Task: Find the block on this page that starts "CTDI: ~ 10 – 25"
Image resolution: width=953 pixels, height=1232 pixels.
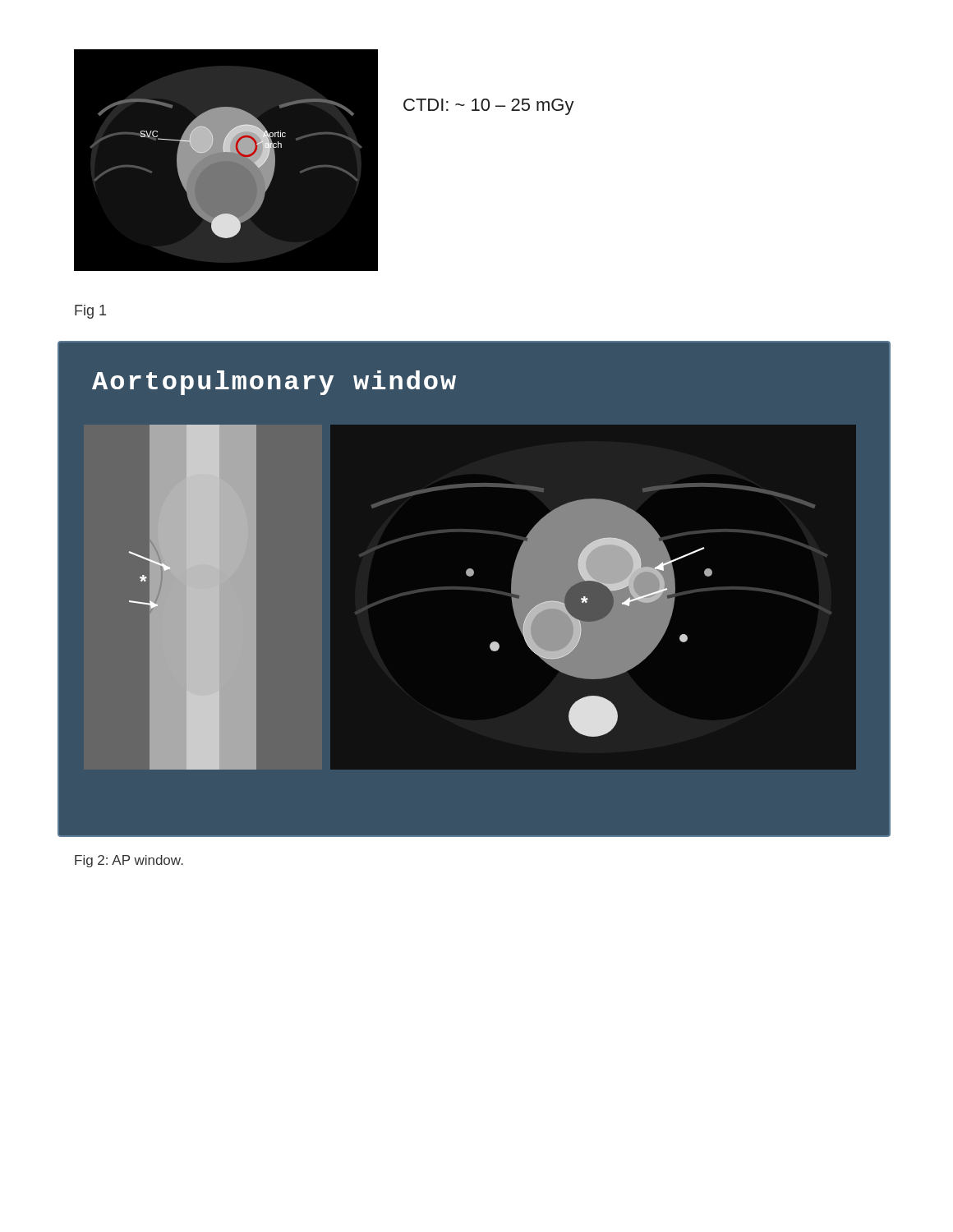Action: tap(488, 105)
